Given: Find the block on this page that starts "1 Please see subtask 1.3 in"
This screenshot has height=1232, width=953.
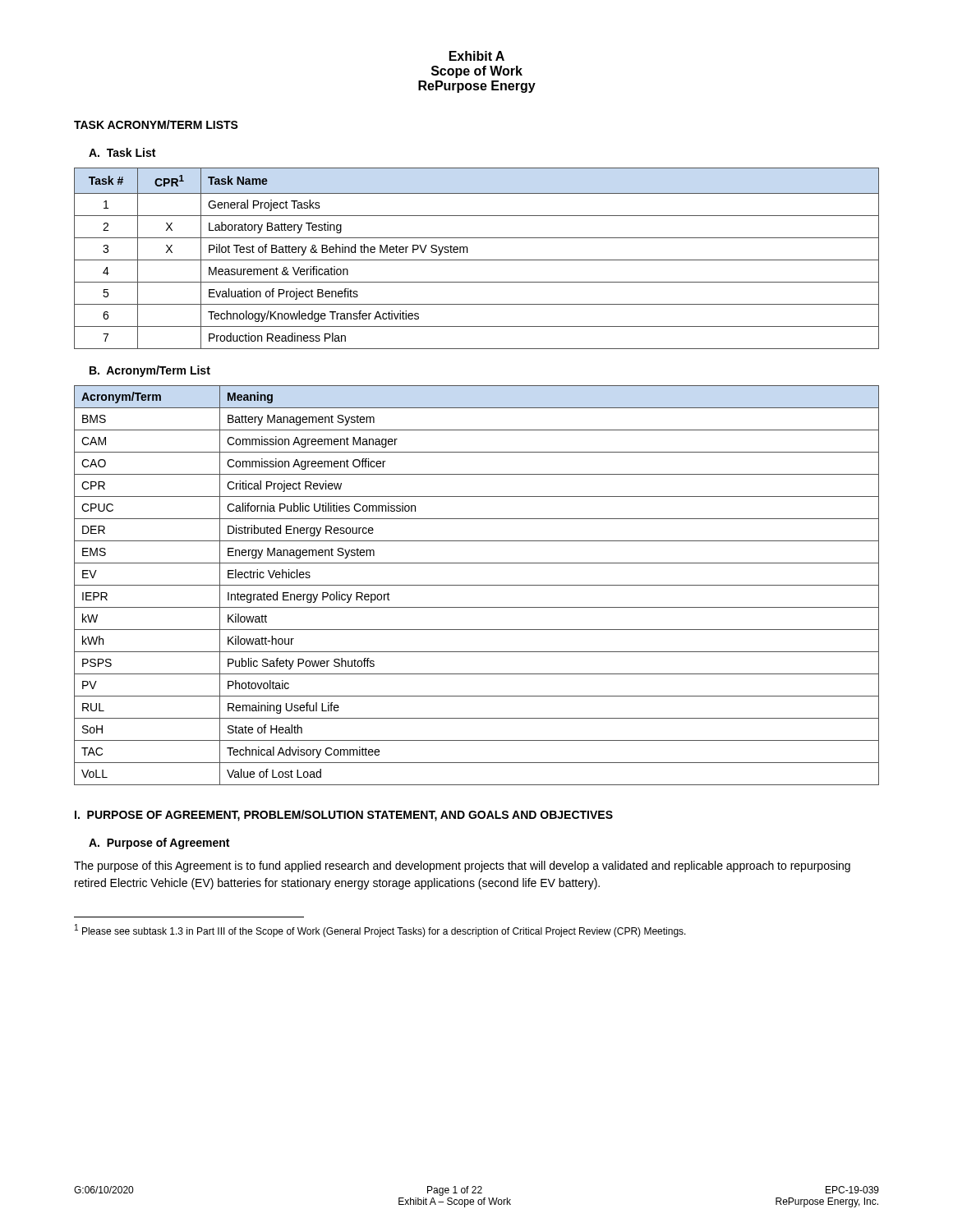Looking at the screenshot, I should 476,927.
